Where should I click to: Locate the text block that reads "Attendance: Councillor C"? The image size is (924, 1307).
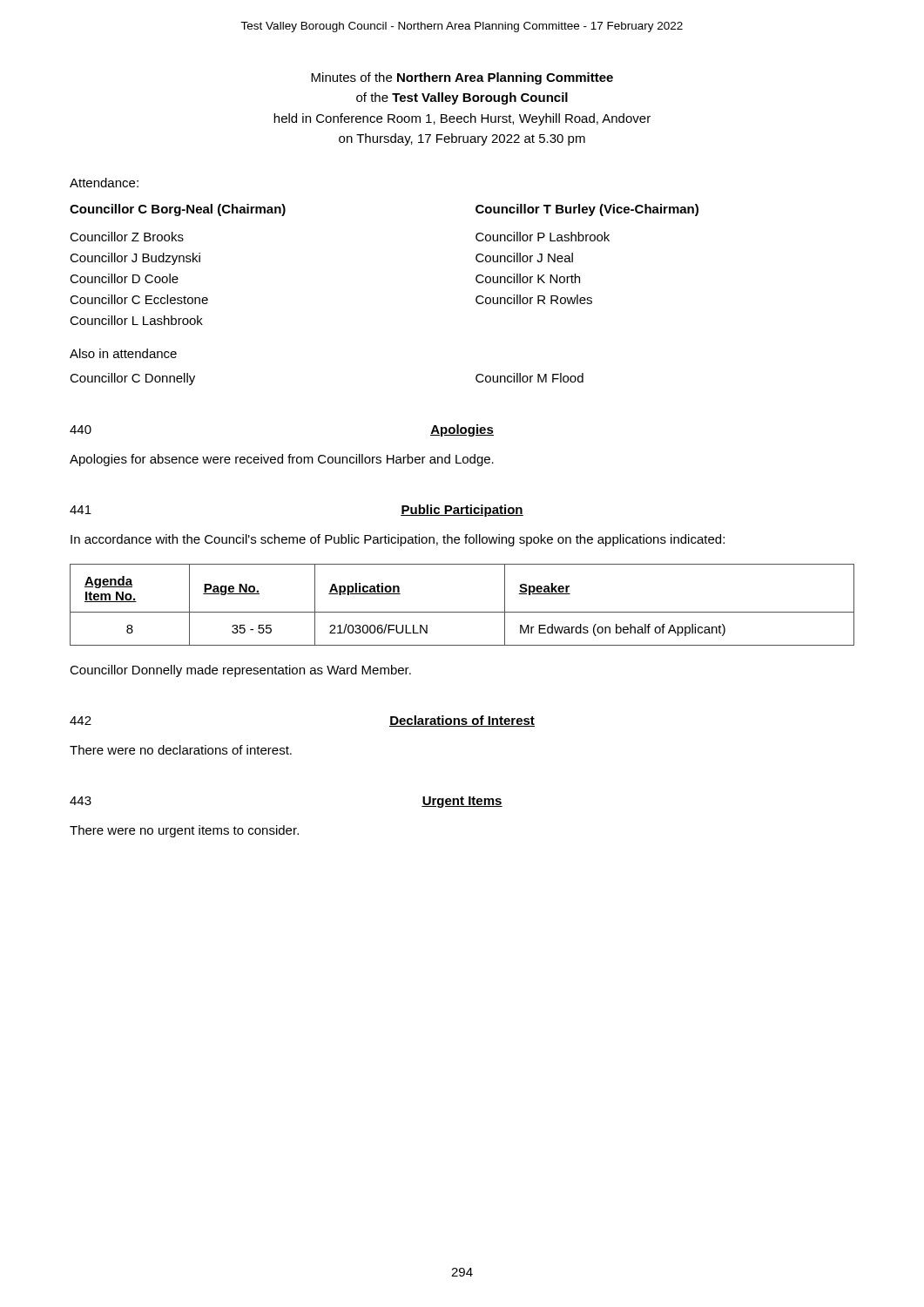tap(104, 183)
